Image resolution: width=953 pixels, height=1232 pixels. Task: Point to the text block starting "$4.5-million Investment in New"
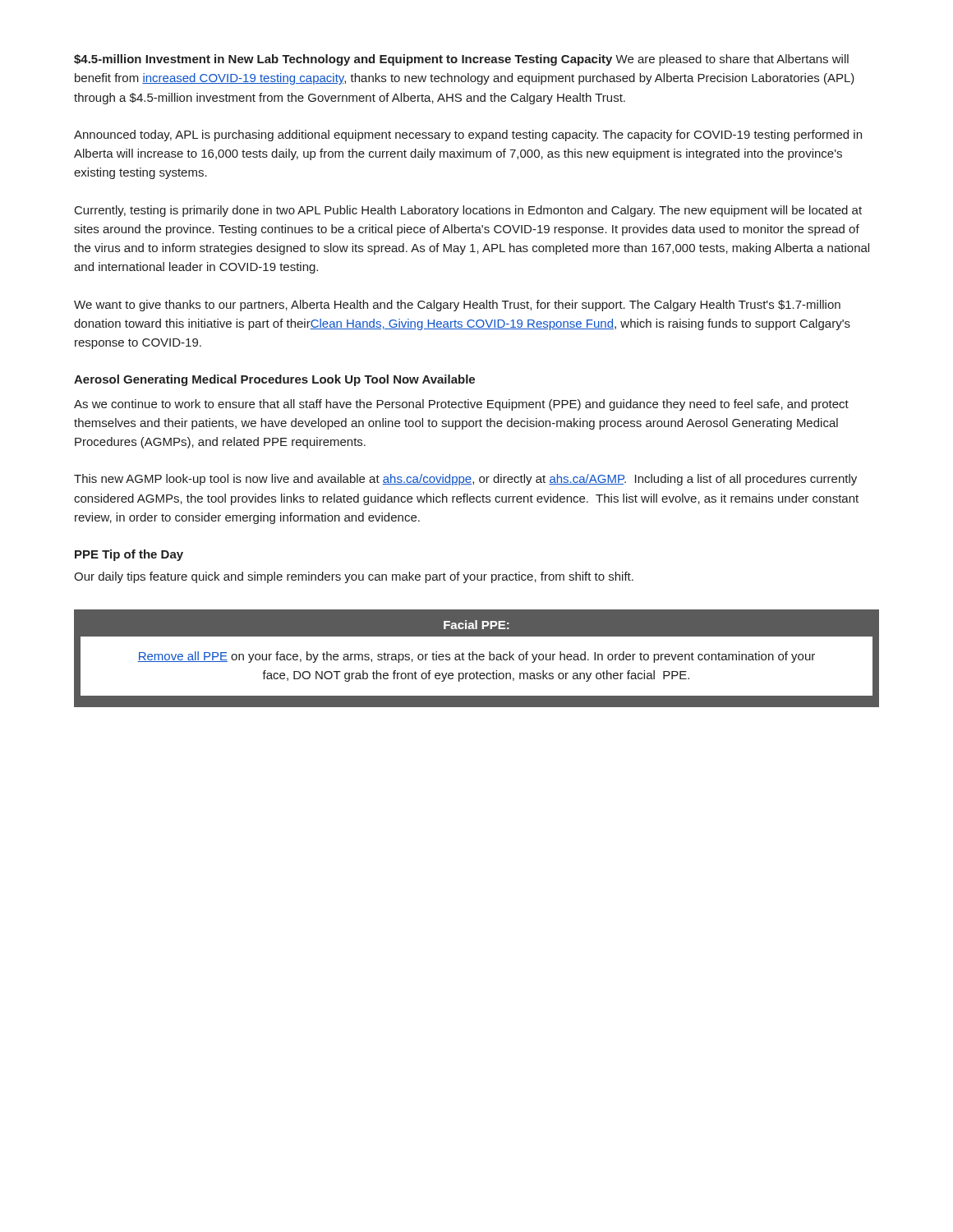coord(476,78)
